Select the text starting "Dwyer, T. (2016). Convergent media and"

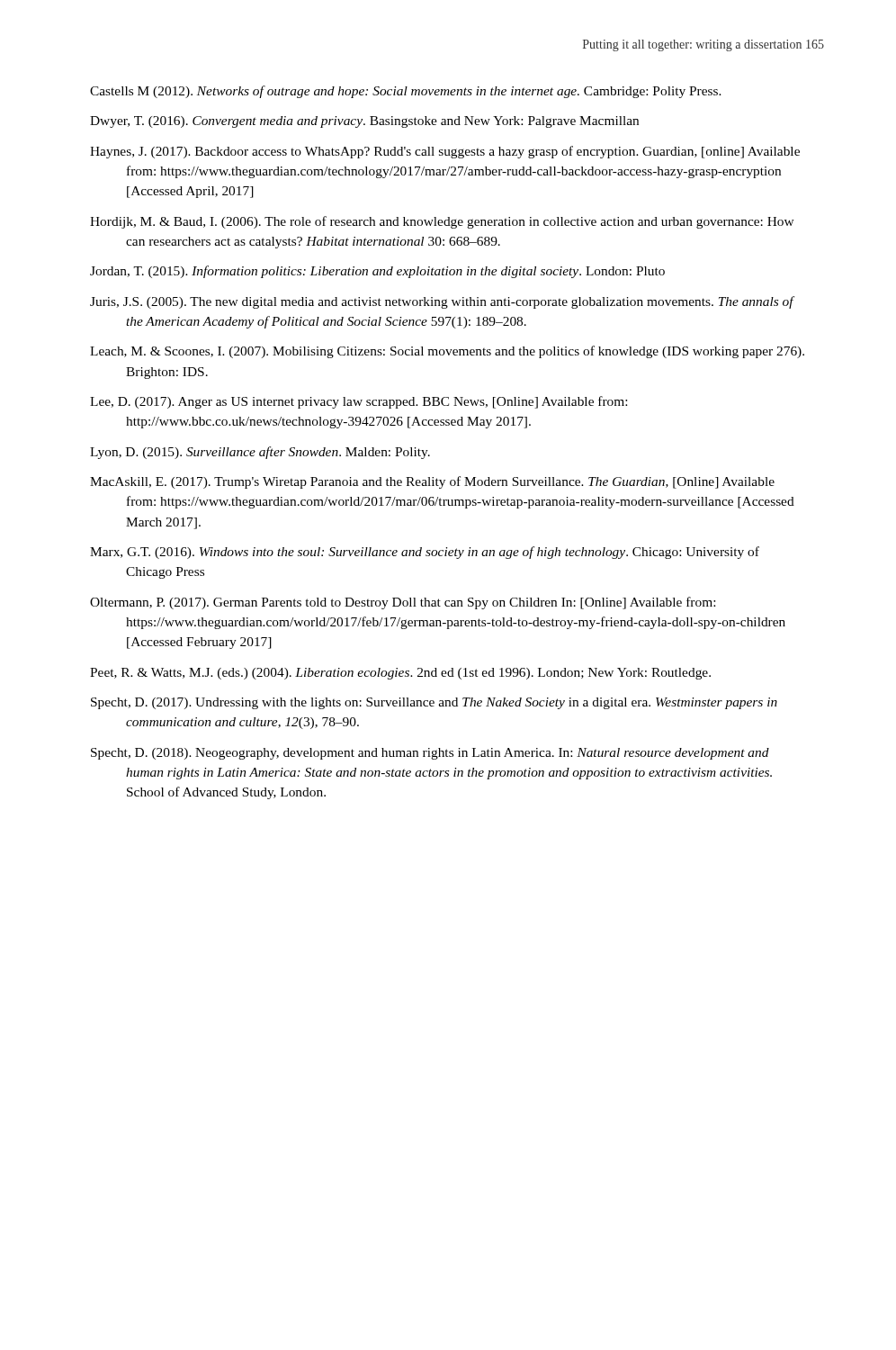[x=365, y=120]
